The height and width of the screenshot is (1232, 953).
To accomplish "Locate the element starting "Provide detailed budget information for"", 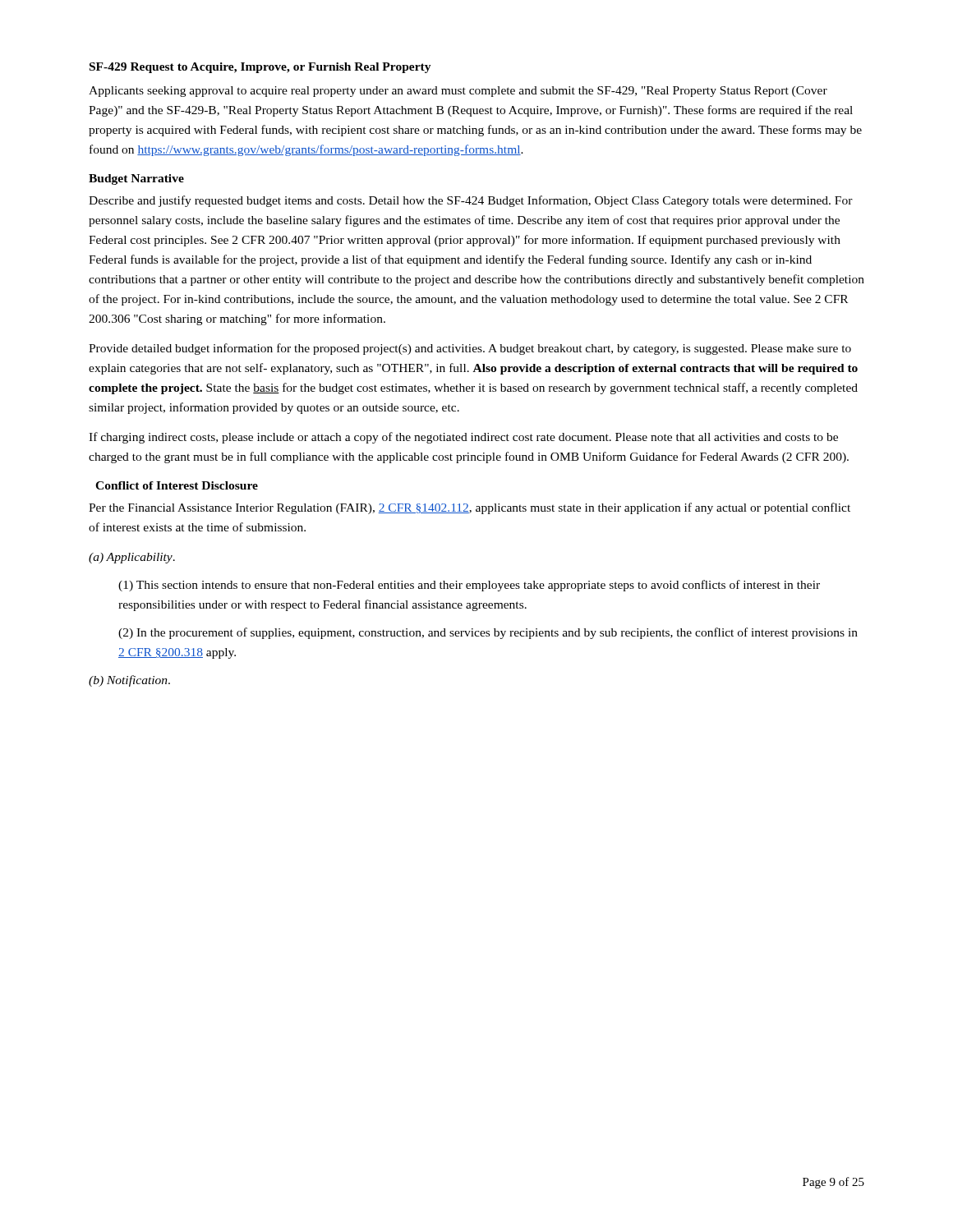I will [473, 378].
